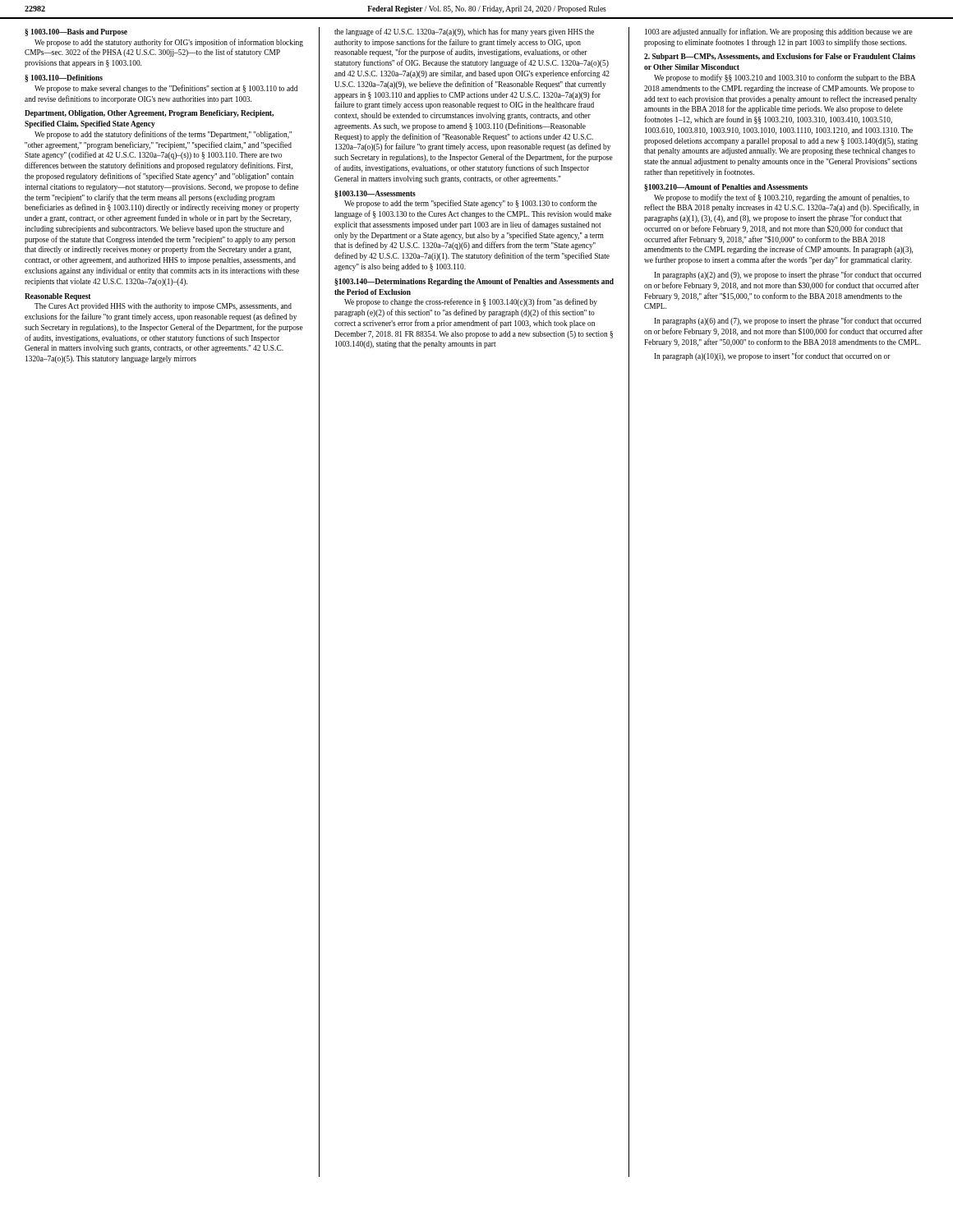The image size is (953, 1232).
Task: Find the section header on this page that starts "2. Subpart B—CMPs, Assessments, and Exclusions for"
Action: pos(780,62)
